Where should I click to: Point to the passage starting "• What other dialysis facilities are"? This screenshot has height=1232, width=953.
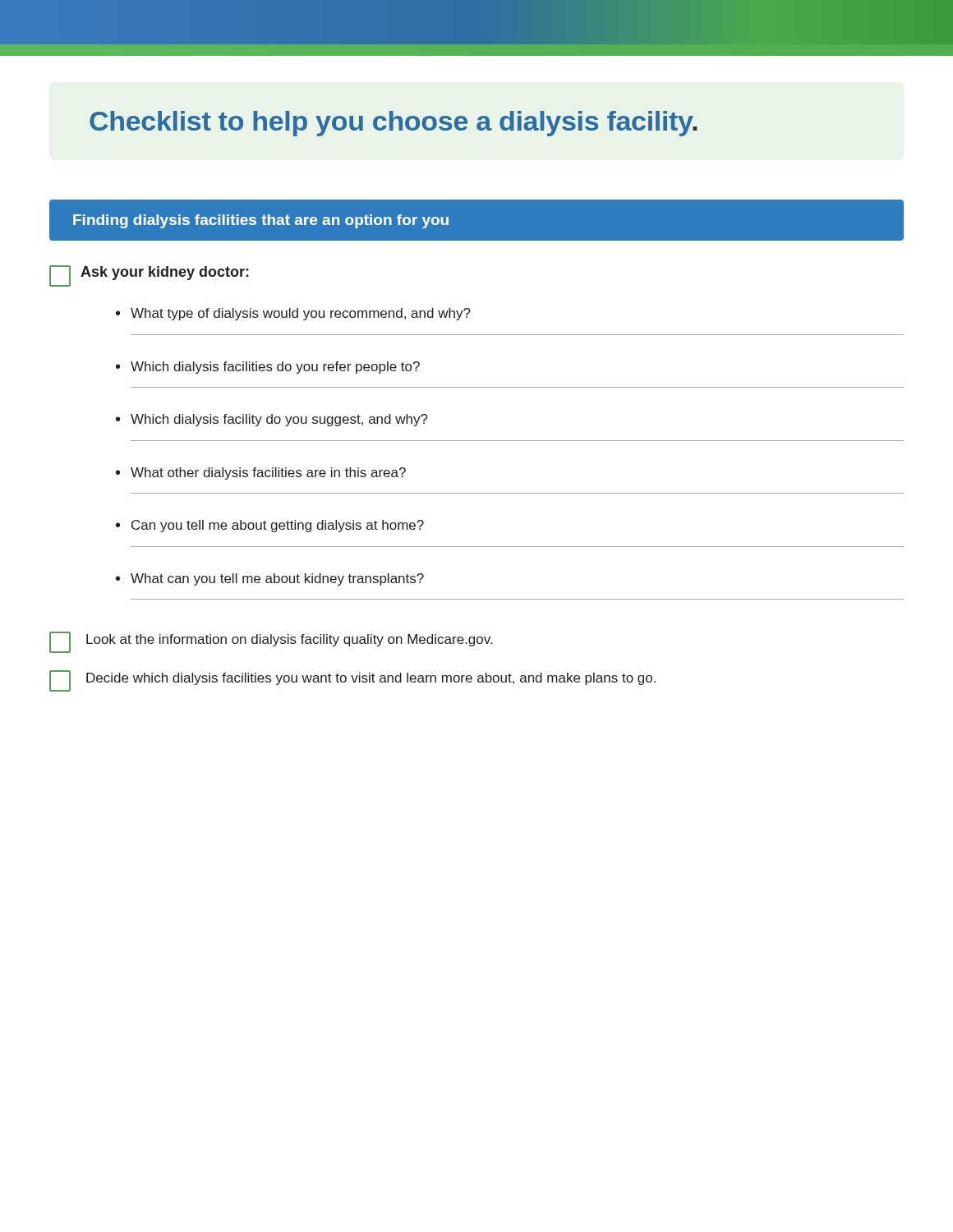(261, 473)
